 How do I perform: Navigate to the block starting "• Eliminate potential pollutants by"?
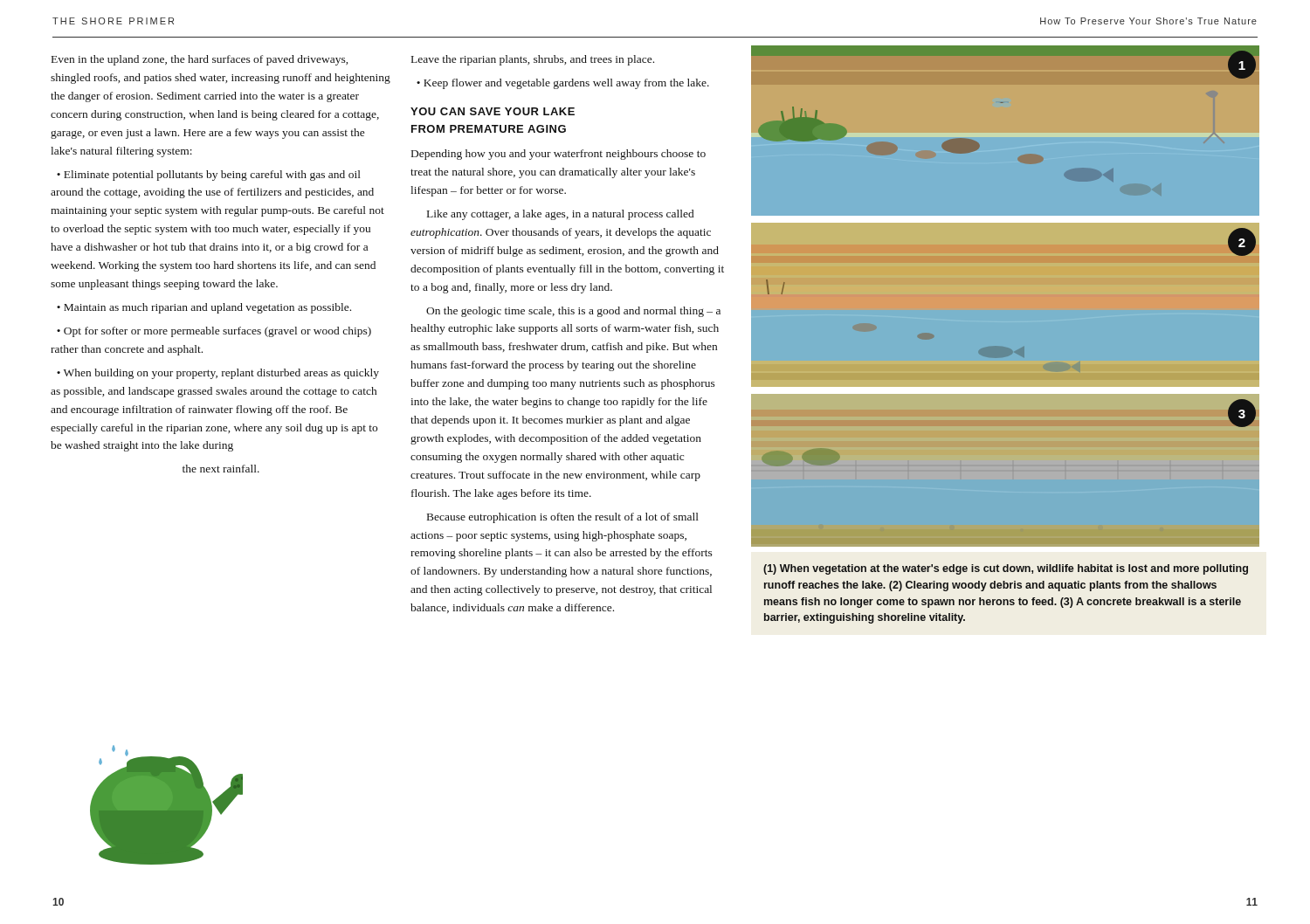pyautogui.click(x=221, y=229)
